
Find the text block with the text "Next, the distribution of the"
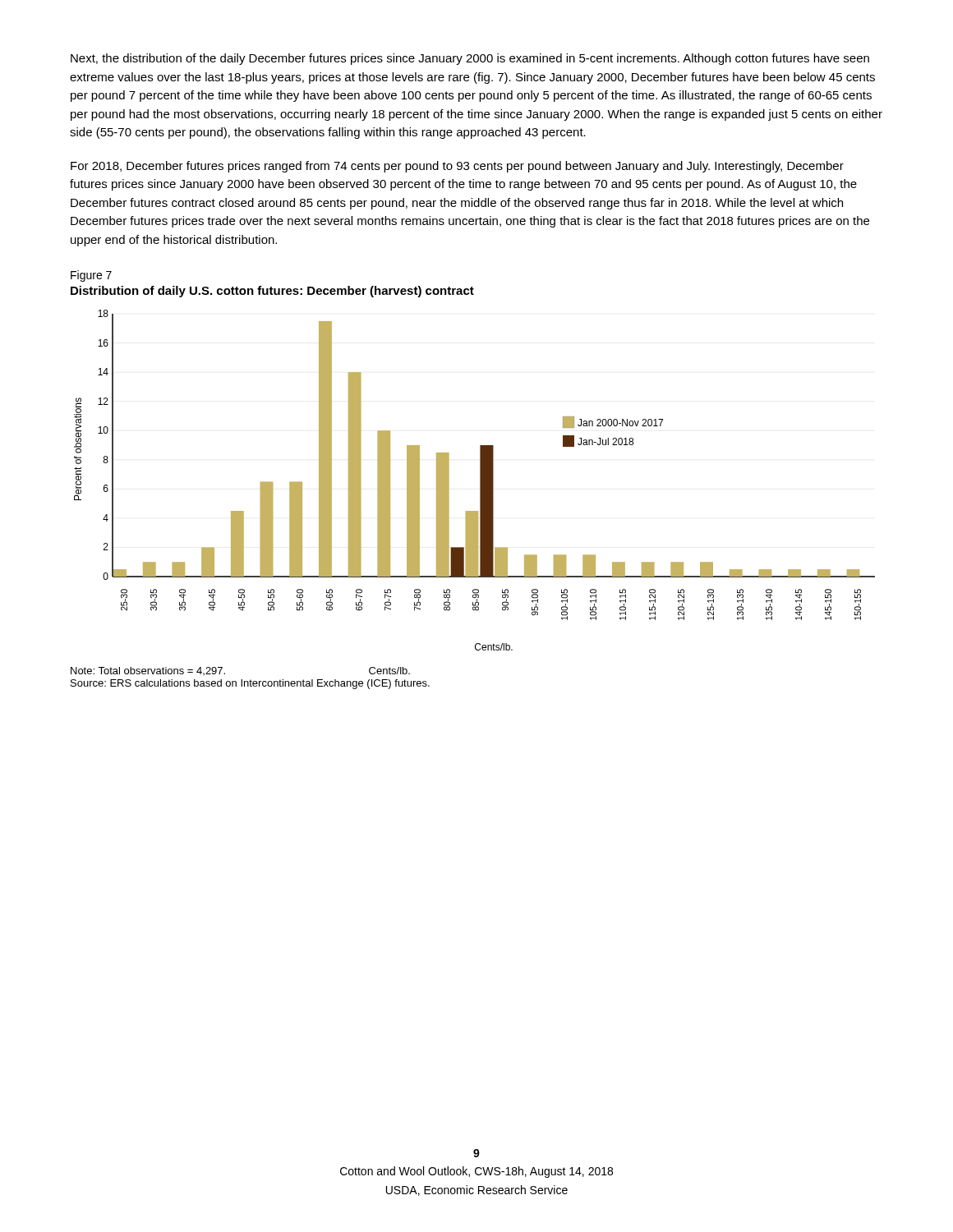pos(476,95)
